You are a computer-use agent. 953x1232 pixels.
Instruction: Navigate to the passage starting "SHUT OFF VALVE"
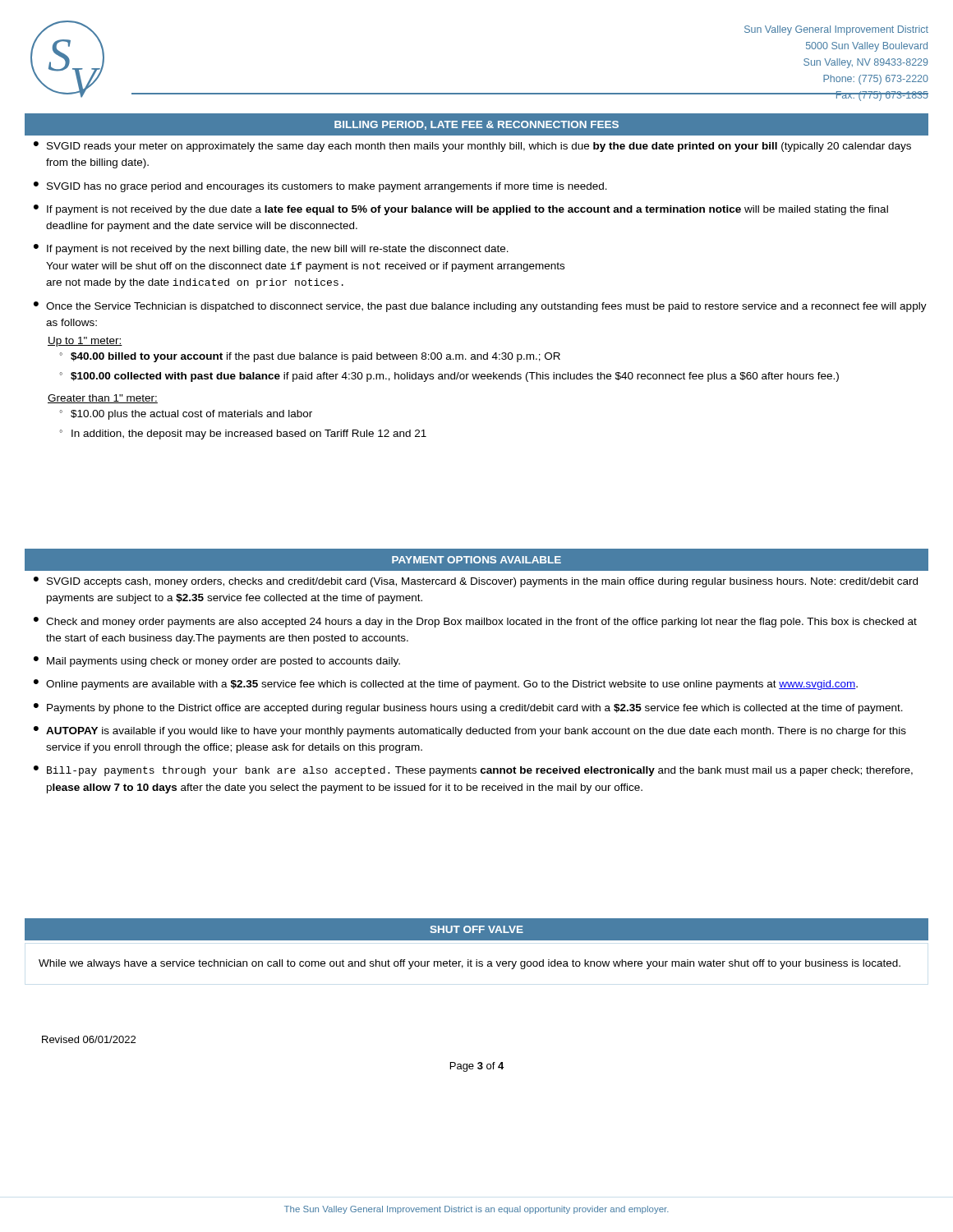[x=476, y=929]
